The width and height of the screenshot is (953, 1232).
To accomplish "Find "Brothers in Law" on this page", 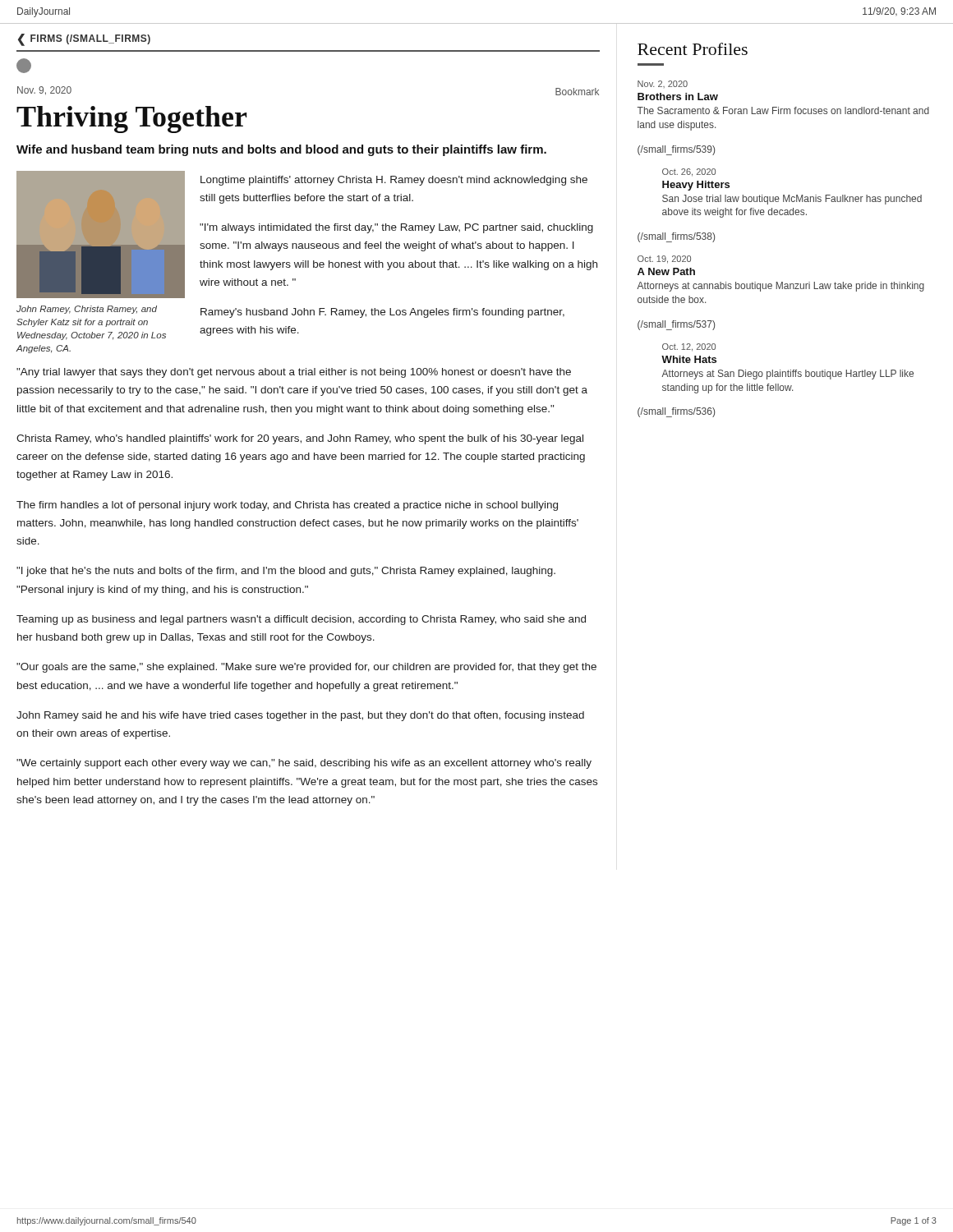I will tap(678, 96).
